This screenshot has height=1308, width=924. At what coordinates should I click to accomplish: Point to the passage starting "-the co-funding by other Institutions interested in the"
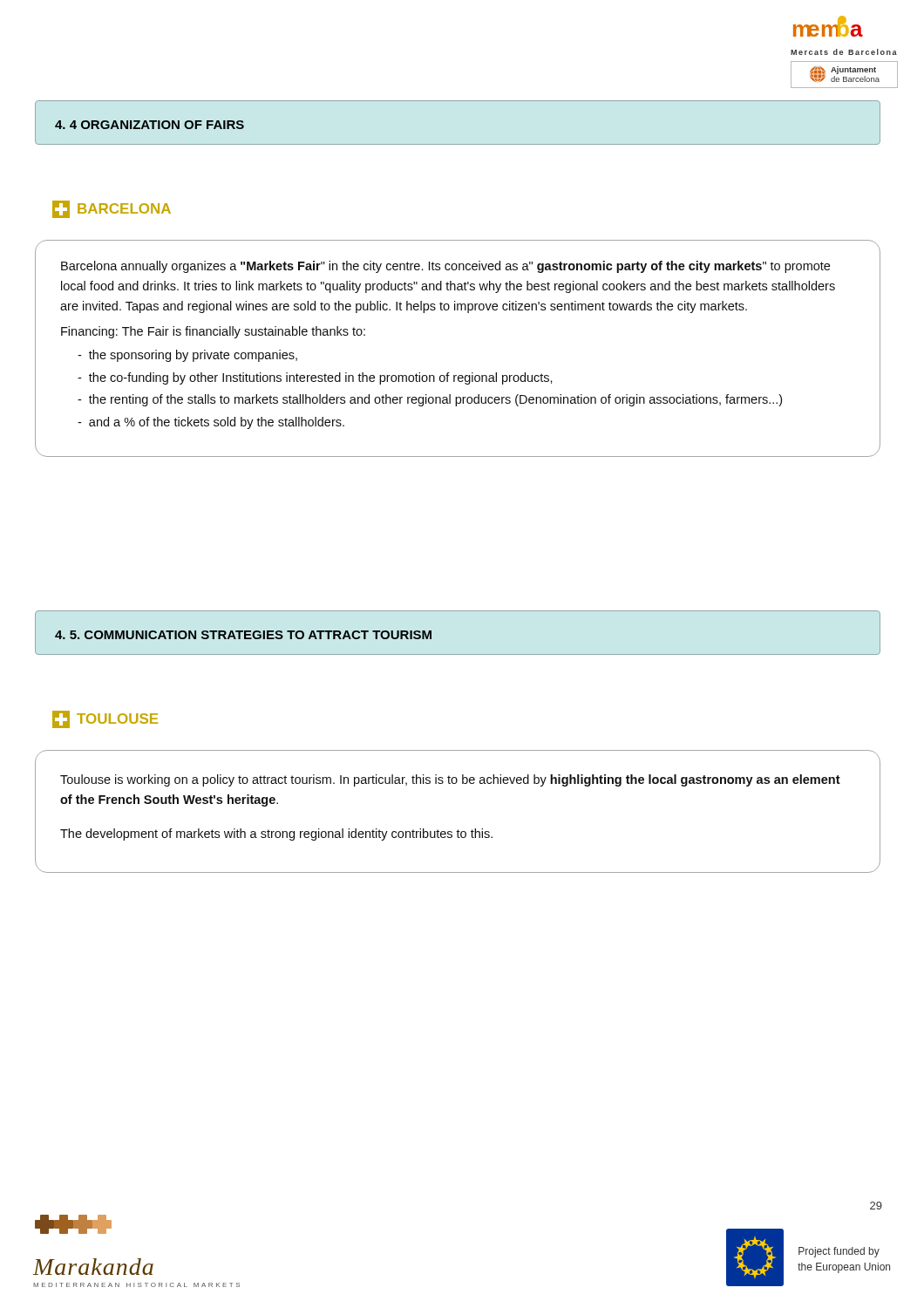315,378
